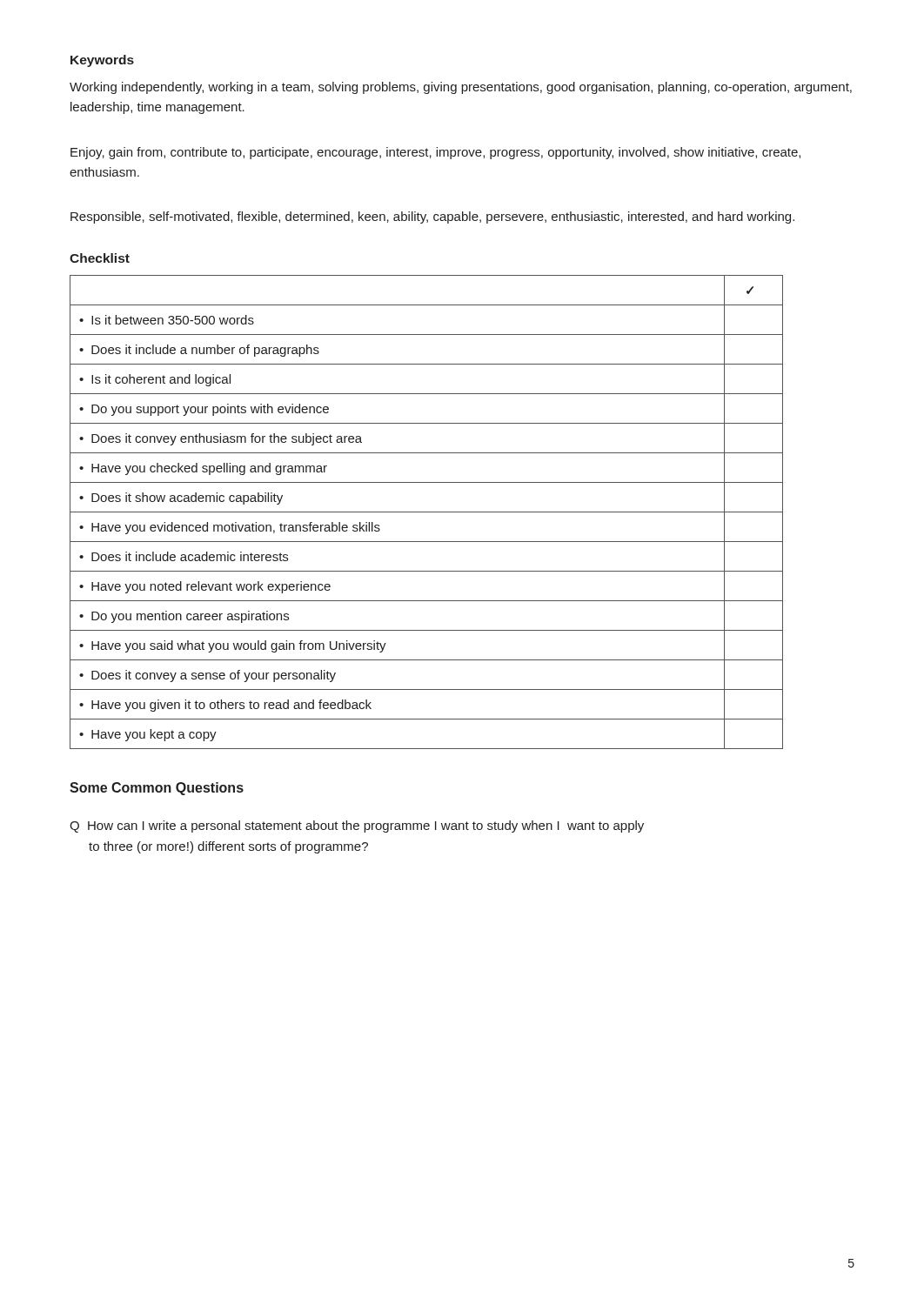
Task: Click on the table containing "Have you checked spelling and"
Action: [x=462, y=512]
